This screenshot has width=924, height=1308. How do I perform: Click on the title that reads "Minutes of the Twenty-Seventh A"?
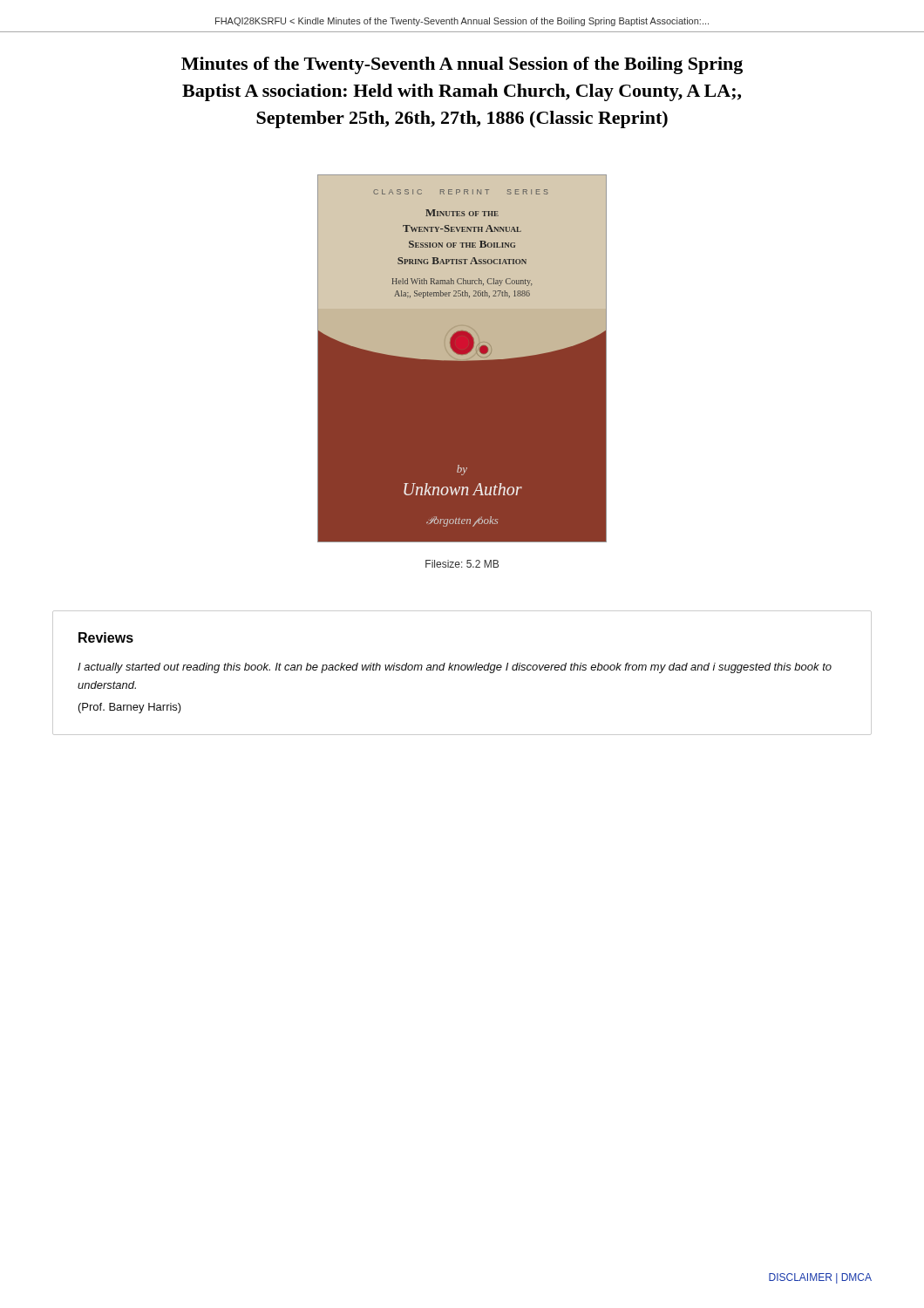coord(462,91)
